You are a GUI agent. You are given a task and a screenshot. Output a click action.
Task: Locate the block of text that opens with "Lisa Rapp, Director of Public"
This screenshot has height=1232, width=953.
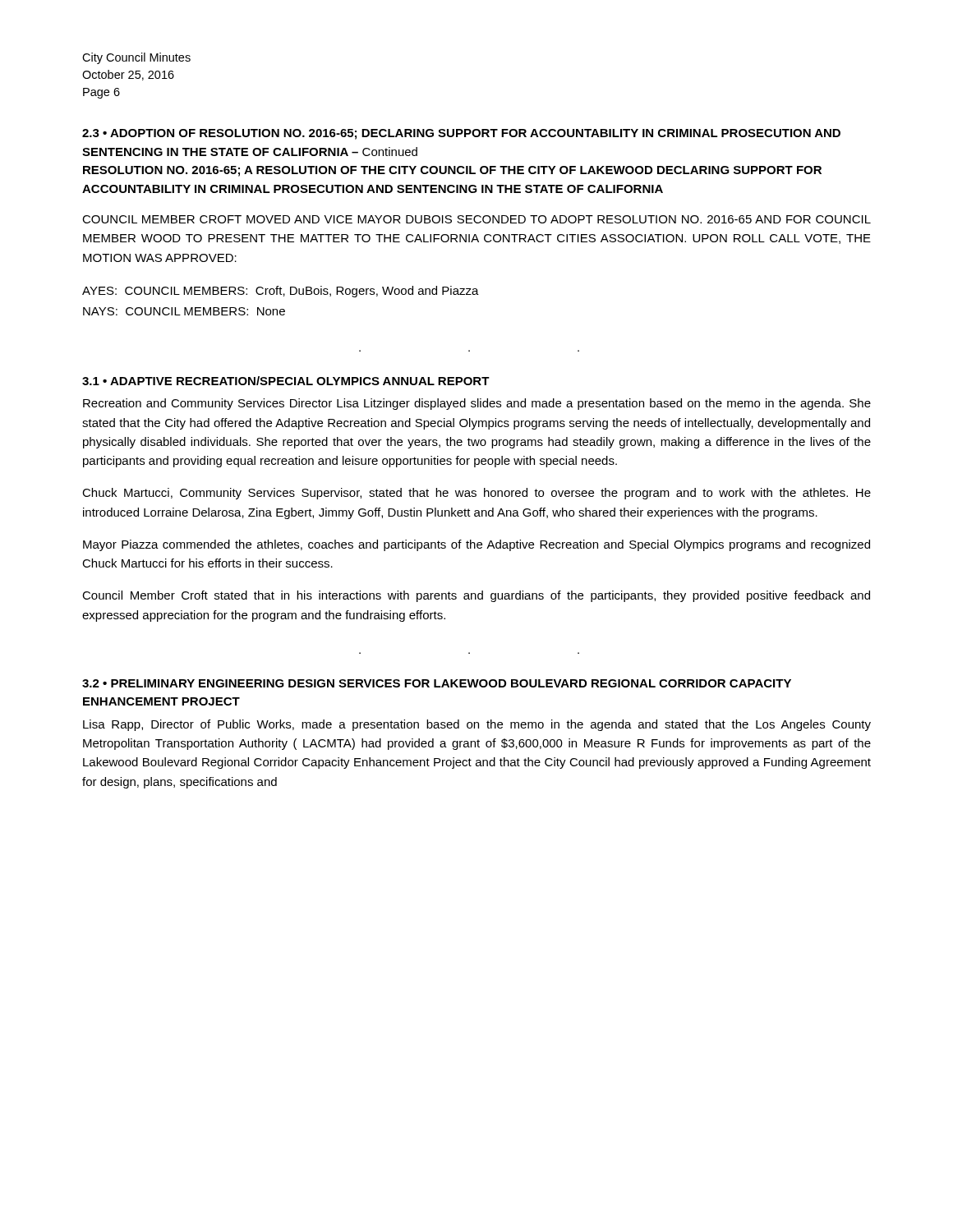(476, 753)
